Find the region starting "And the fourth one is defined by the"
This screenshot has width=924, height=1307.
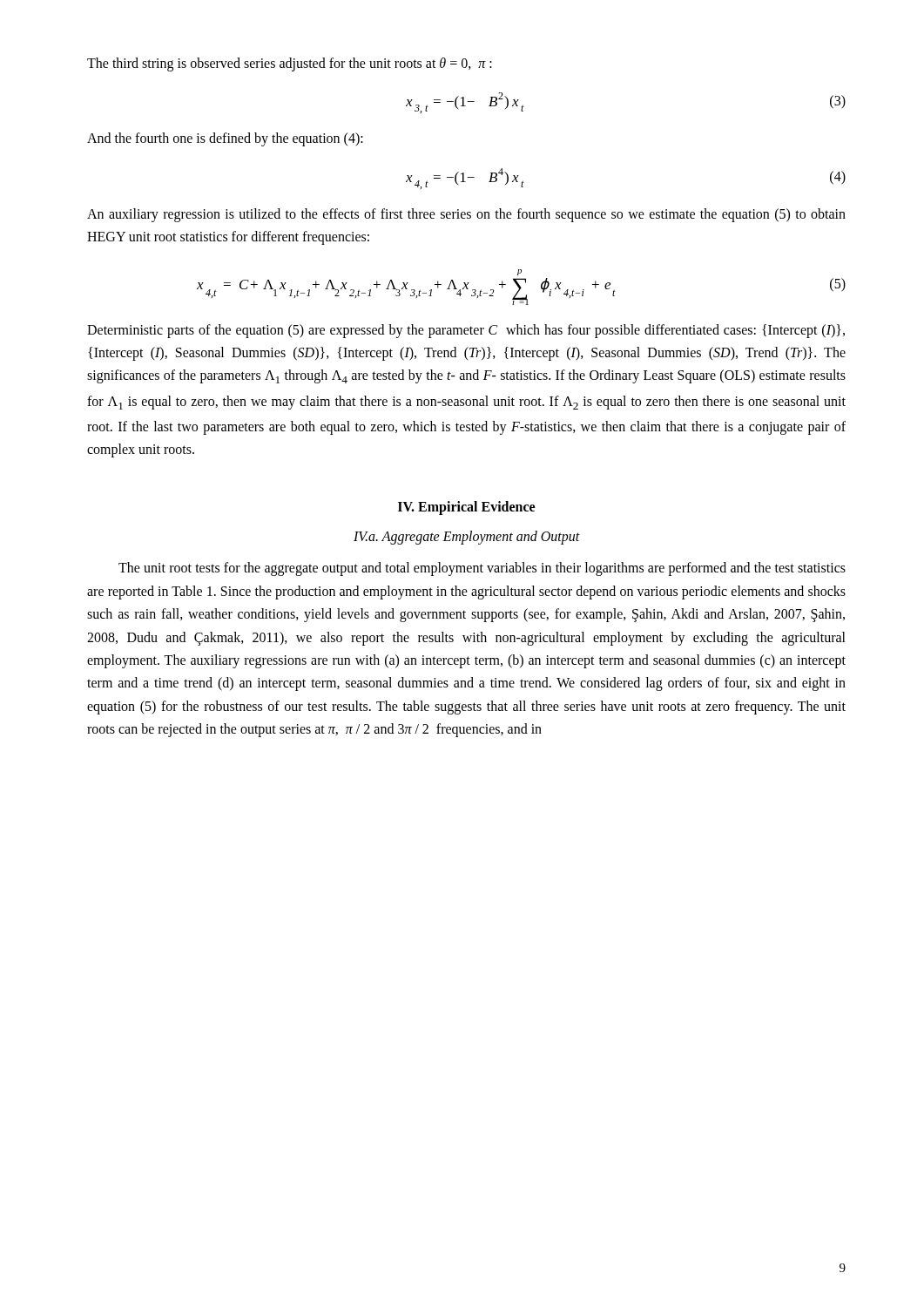click(225, 138)
